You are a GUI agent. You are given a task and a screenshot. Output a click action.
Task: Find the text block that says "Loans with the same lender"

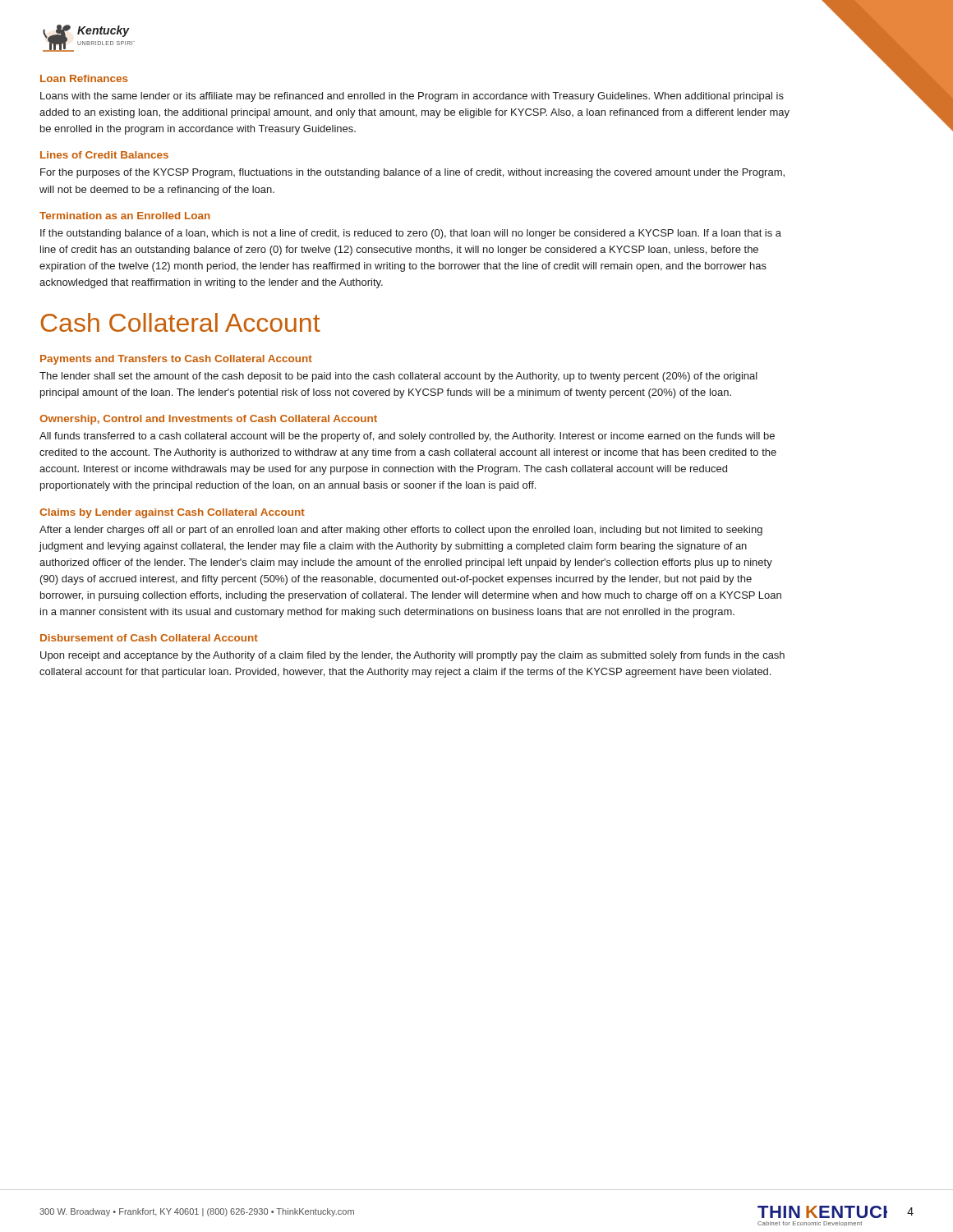click(x=414, y=112)
